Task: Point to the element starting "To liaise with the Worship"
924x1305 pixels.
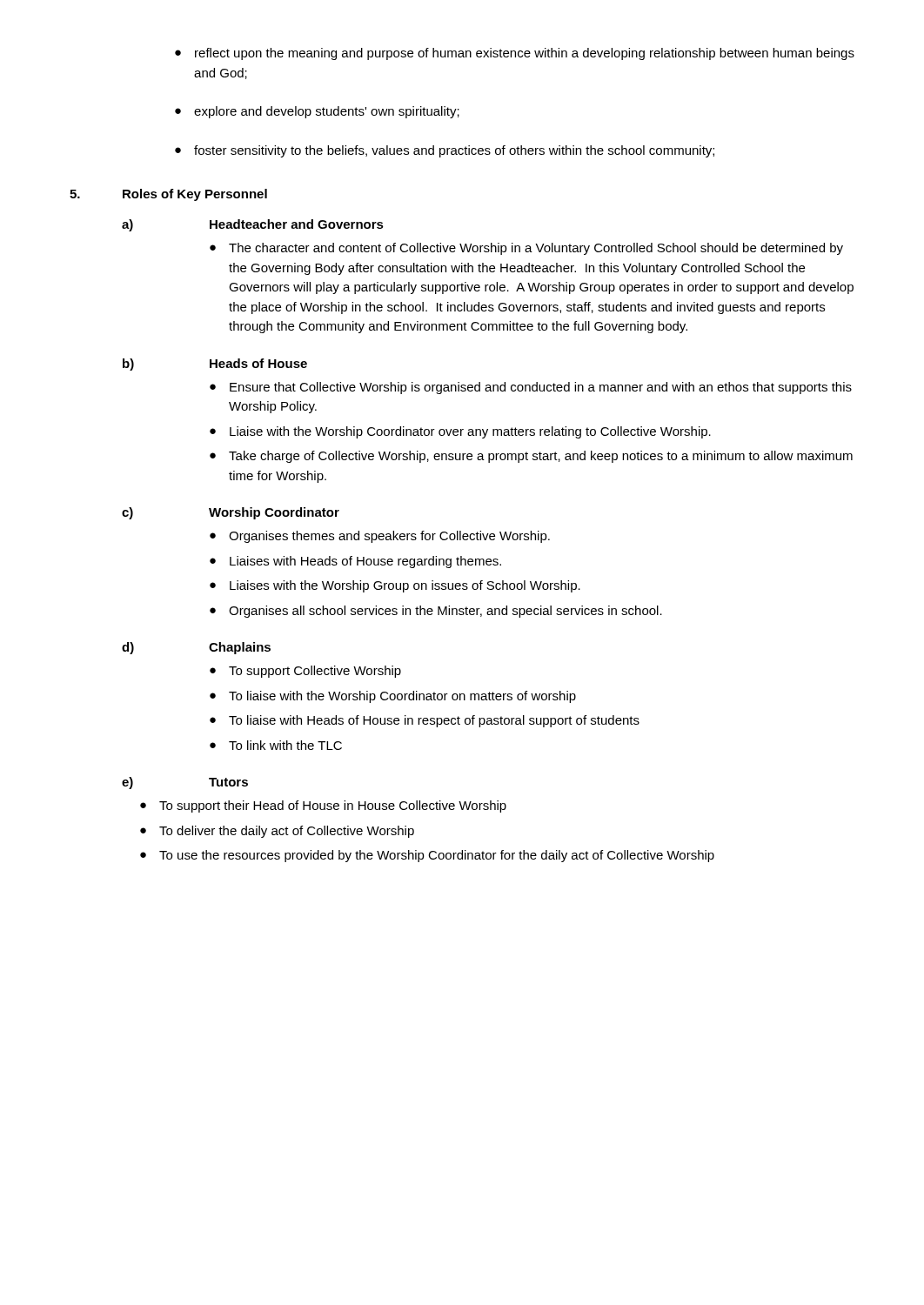Action: coord(462,696)
